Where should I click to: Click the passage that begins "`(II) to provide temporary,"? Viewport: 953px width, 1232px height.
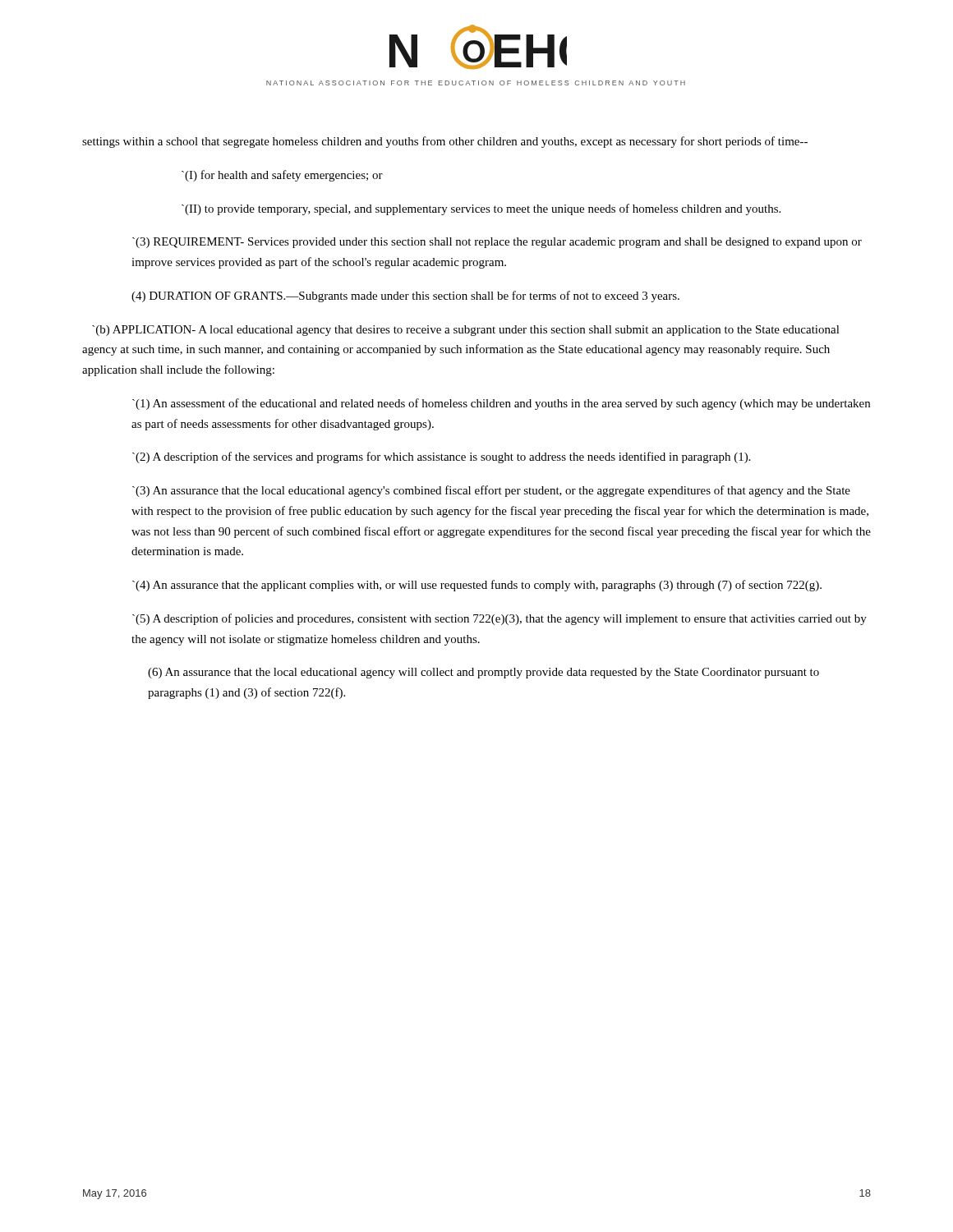481,208
